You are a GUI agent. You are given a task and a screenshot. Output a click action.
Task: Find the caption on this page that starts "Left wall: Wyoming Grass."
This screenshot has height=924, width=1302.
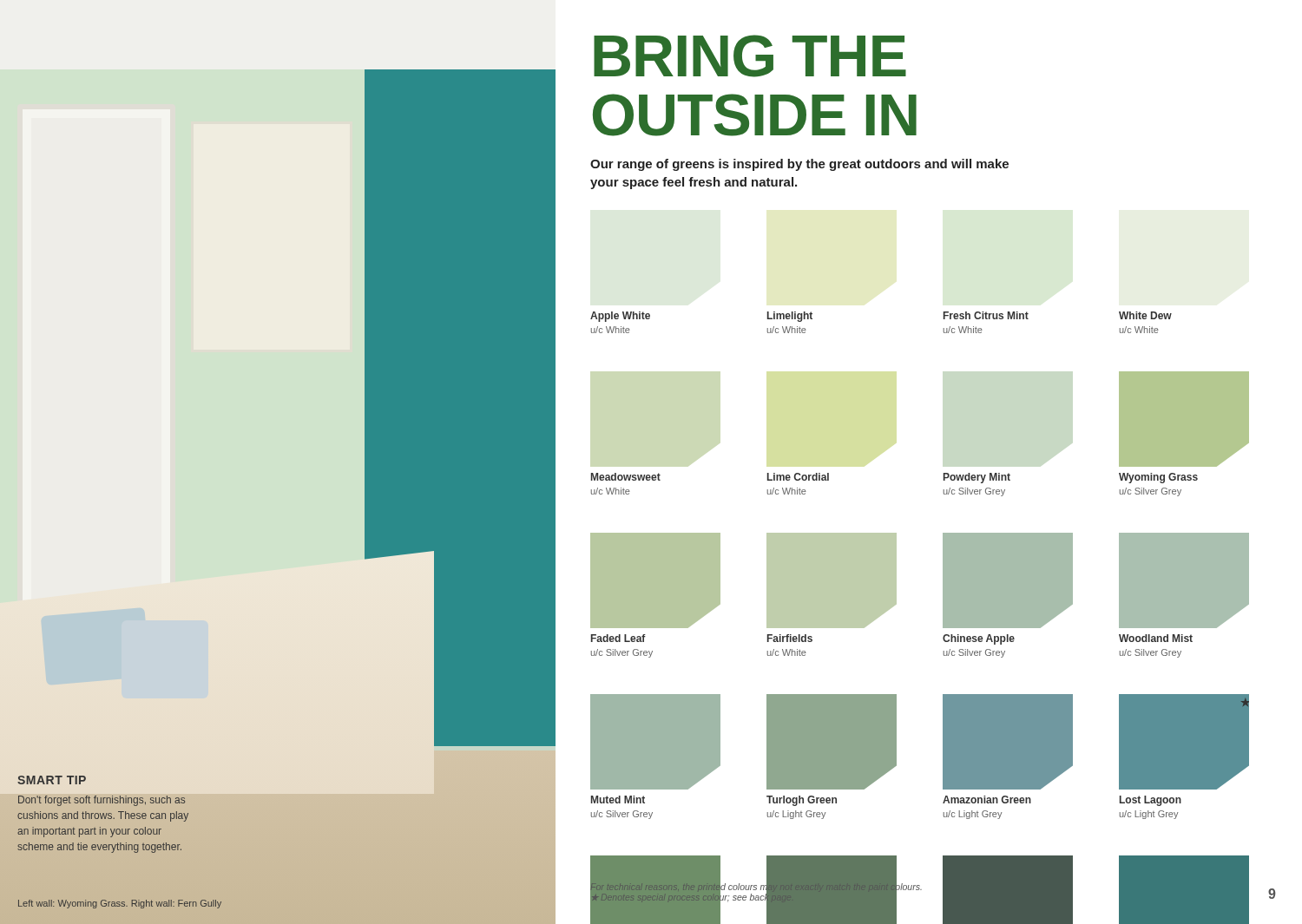pos(119,903)
